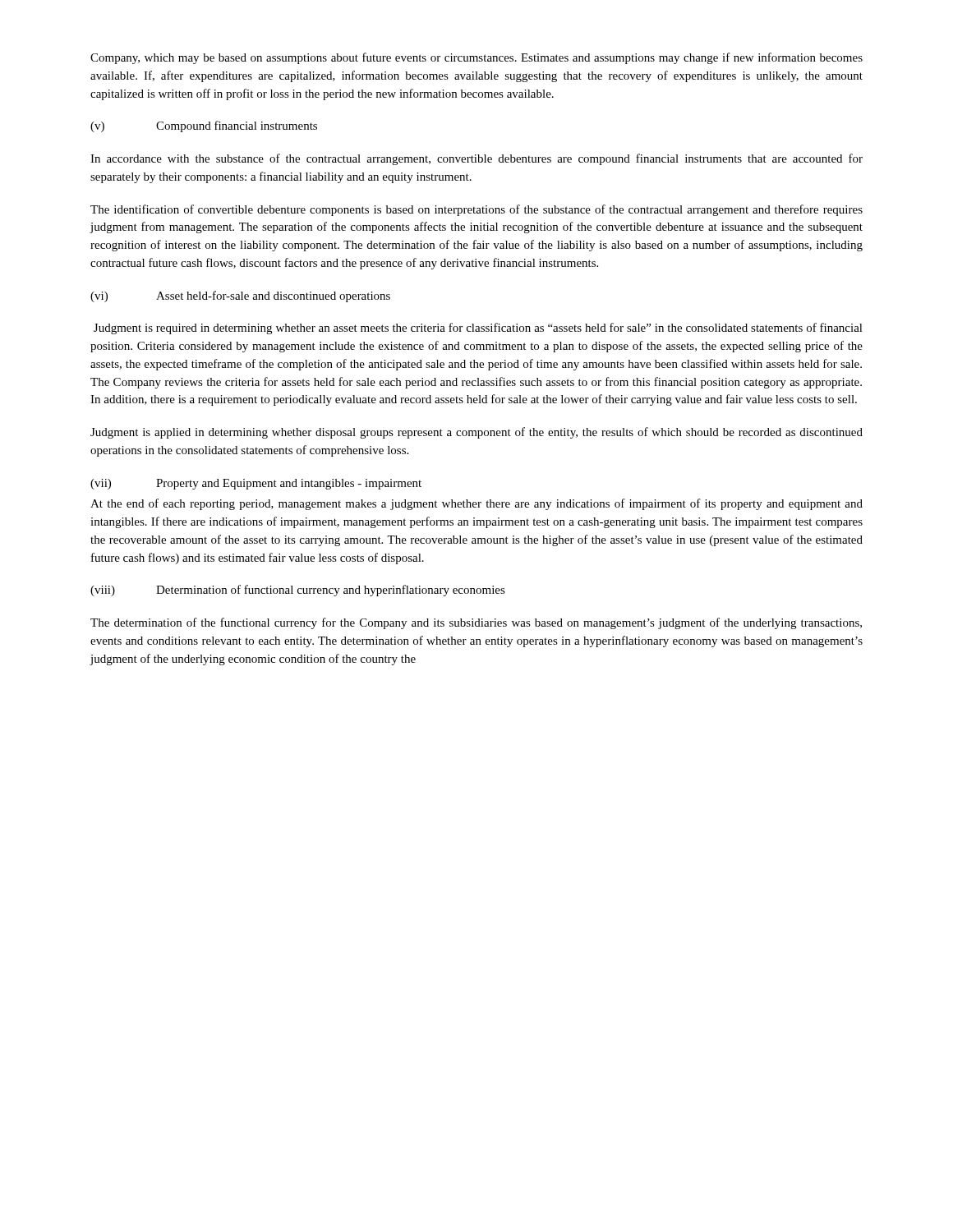Select the text block that reads "Judgment is applied in determining whether disposal"
The height and width of the screenshot is (1232, 953).
point(476,441)
